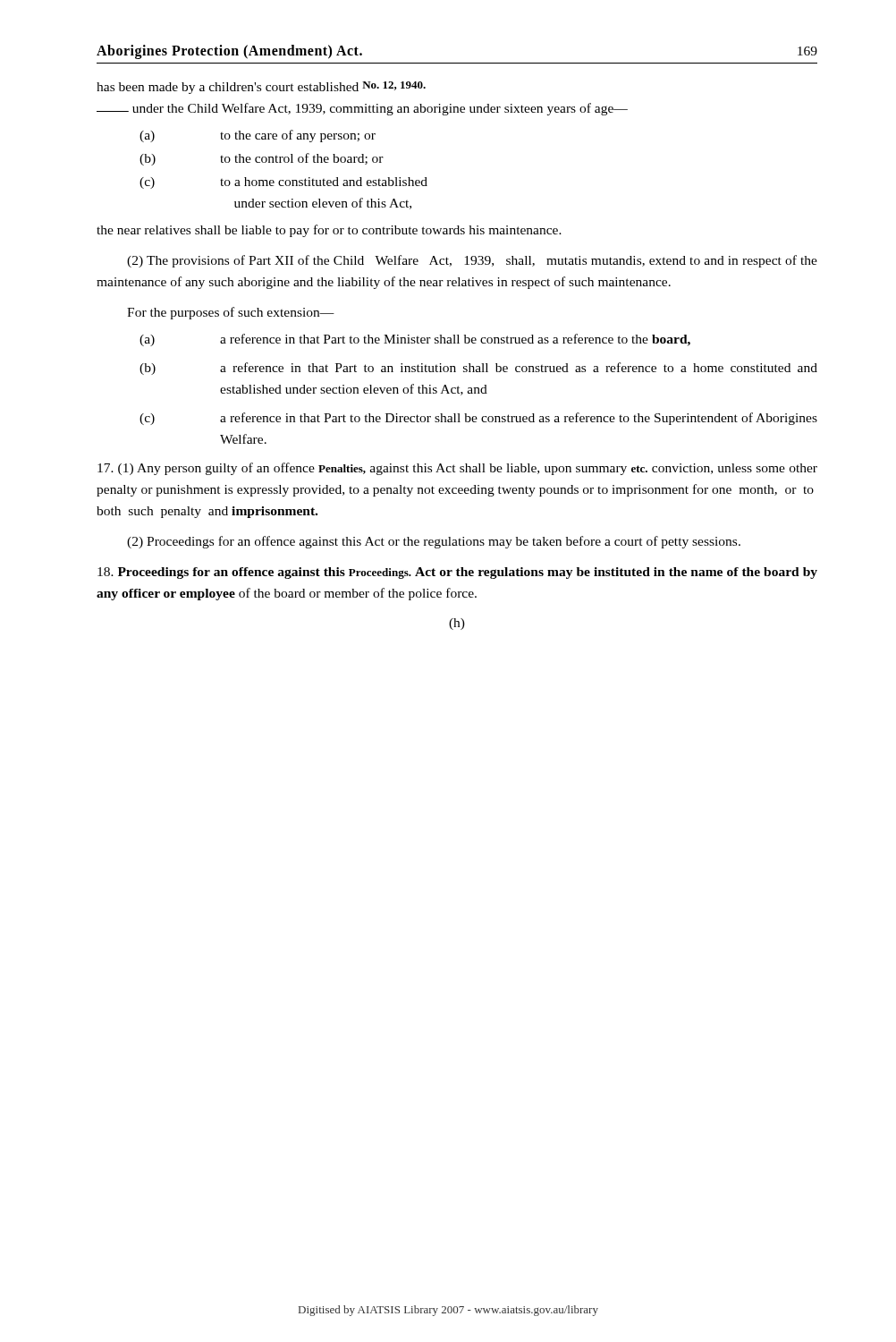Find the region starting "(1) Any person guilty of an"
Image resolution: width=896 pixels, height=1342 pixels.
457,490
